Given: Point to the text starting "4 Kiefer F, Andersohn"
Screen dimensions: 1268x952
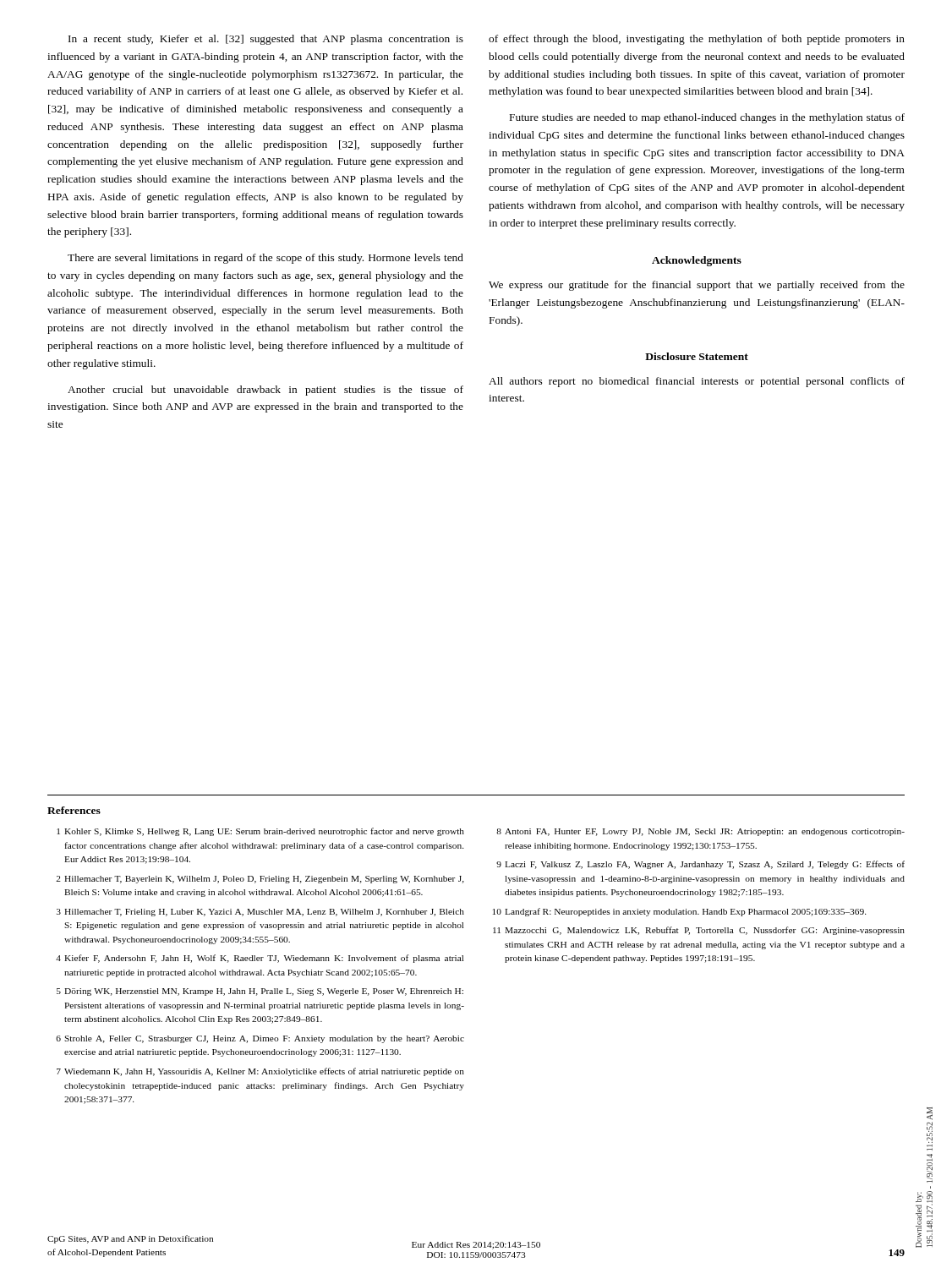Looking at the screenshot, I should pyautogui.click(x=256, y=965).
